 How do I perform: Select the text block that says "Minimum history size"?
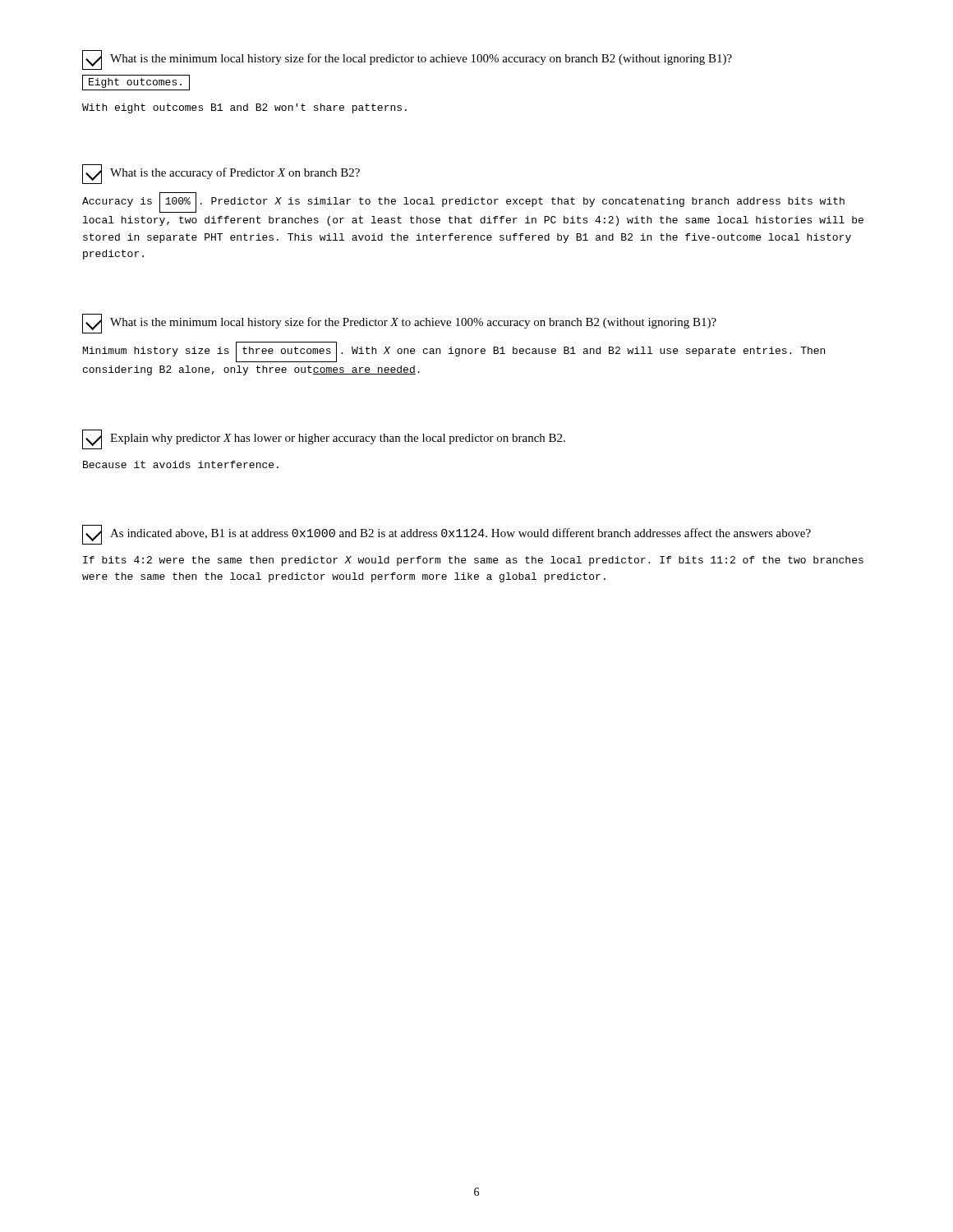point(454,359)
